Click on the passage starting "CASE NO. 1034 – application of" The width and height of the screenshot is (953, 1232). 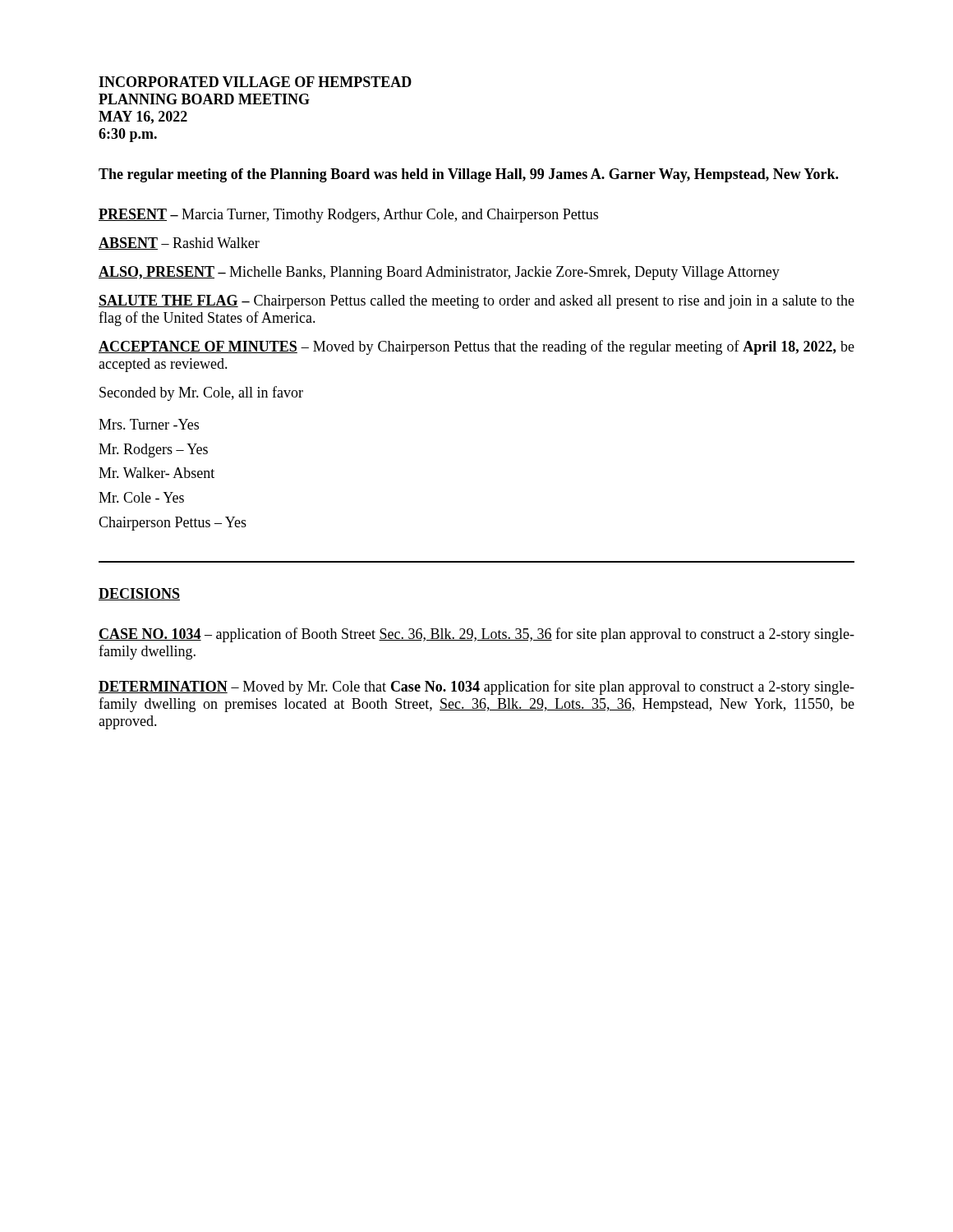pos(476,643)
